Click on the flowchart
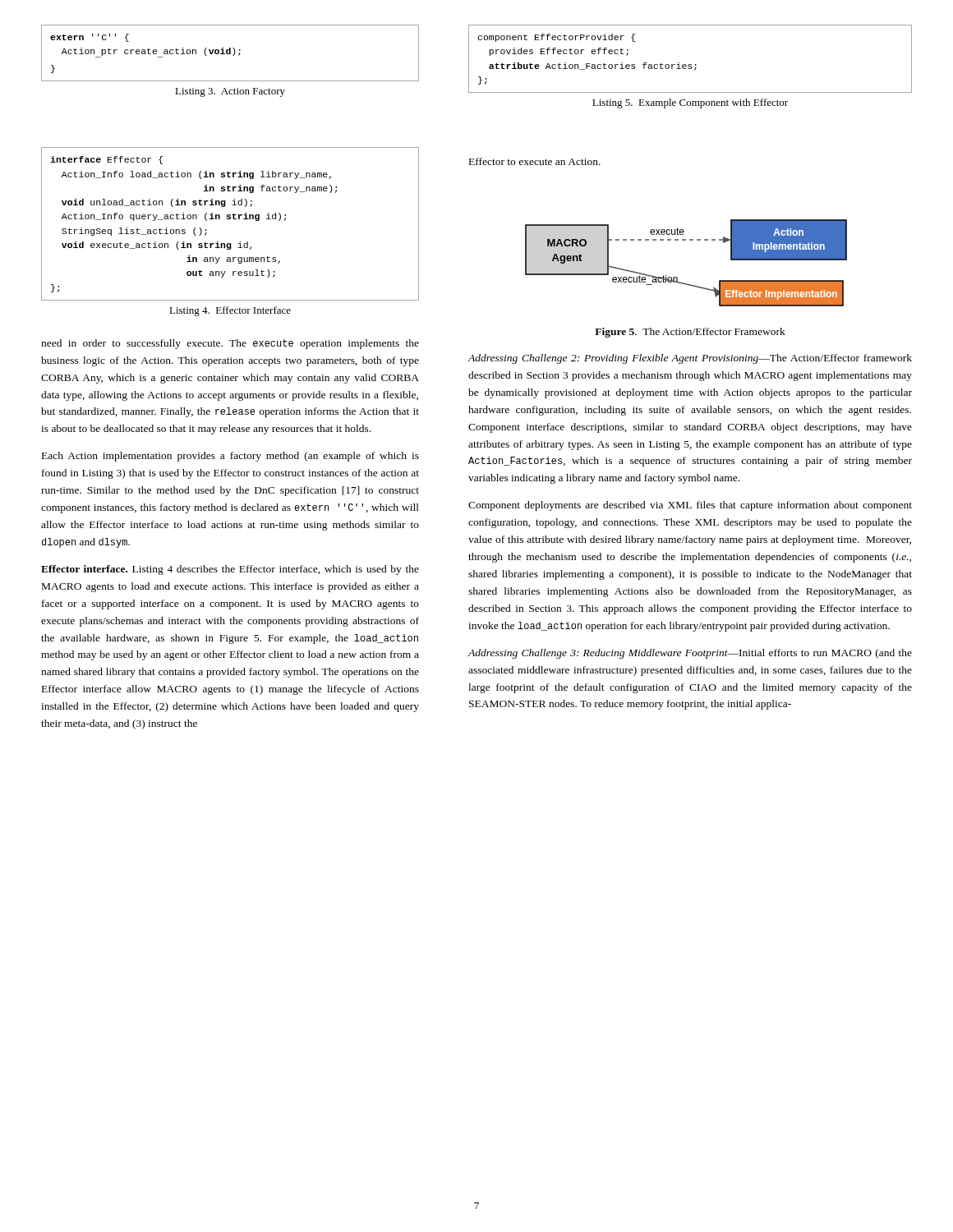Image resolution: width=953 pixels, height=1232 pixels. [x=690, y=251]
